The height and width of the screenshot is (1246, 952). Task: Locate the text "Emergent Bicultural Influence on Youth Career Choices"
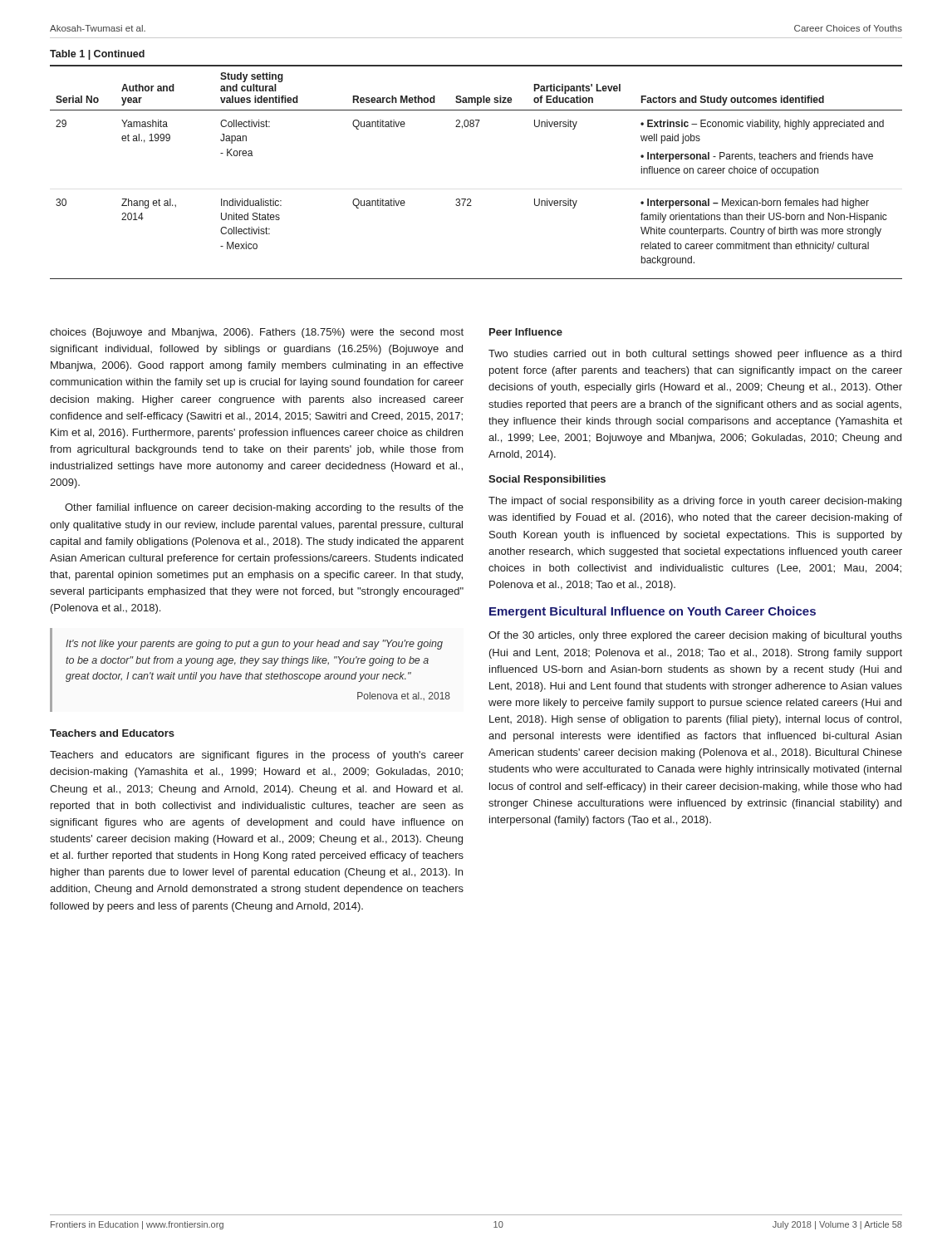(652, 611)
